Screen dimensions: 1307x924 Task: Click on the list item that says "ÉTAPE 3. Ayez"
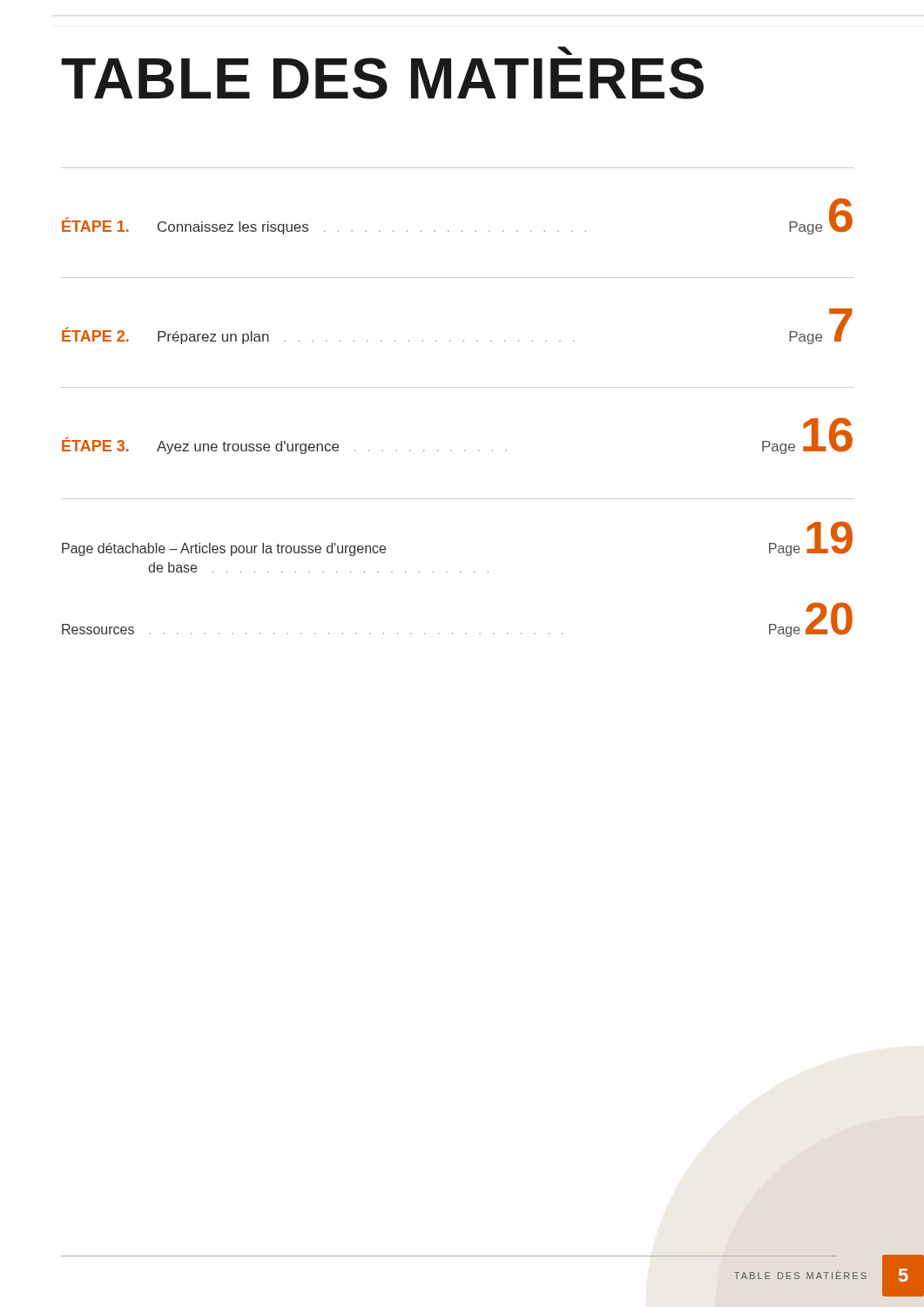point(458,434)
